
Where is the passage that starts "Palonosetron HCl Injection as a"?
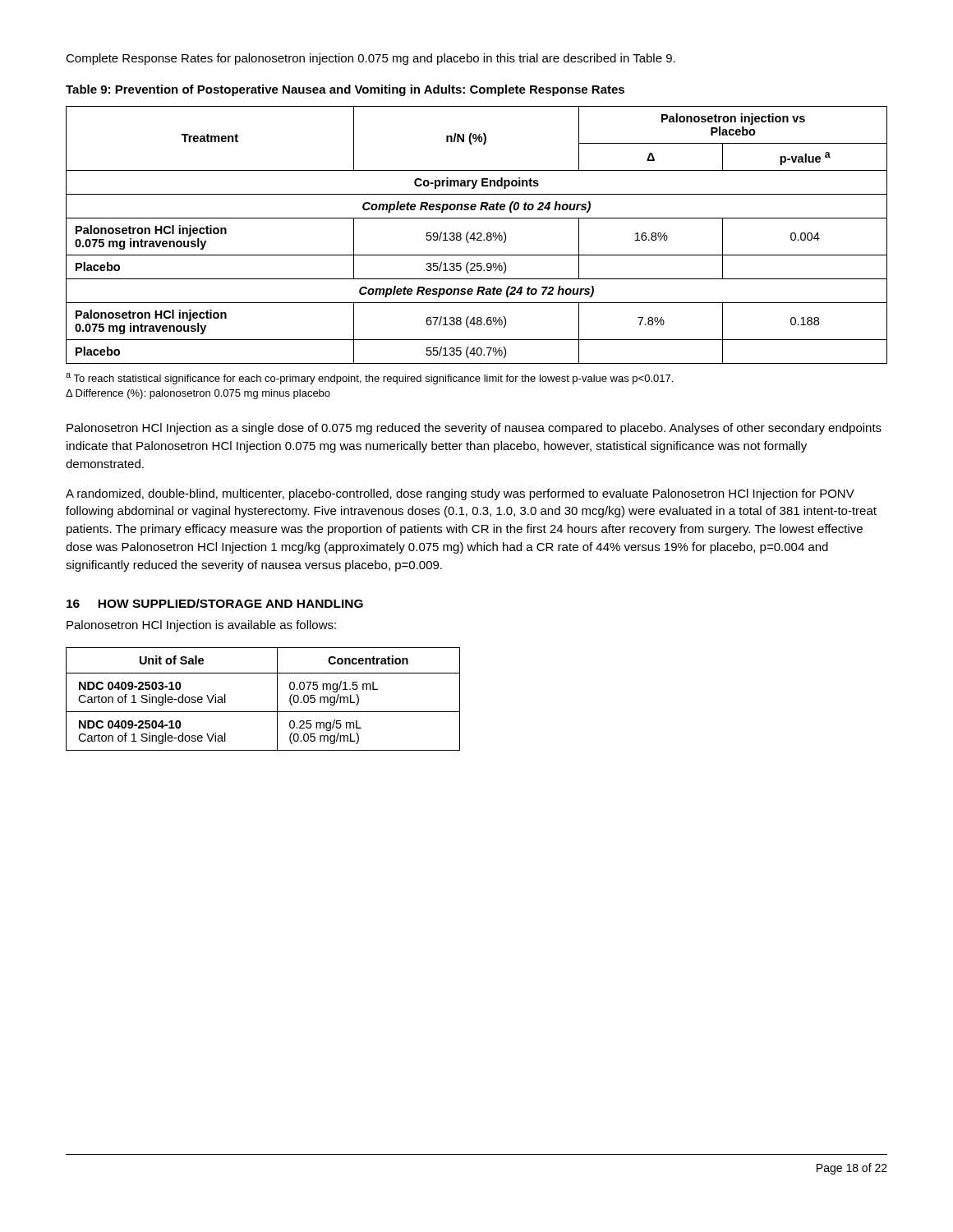tap(476, 446)
